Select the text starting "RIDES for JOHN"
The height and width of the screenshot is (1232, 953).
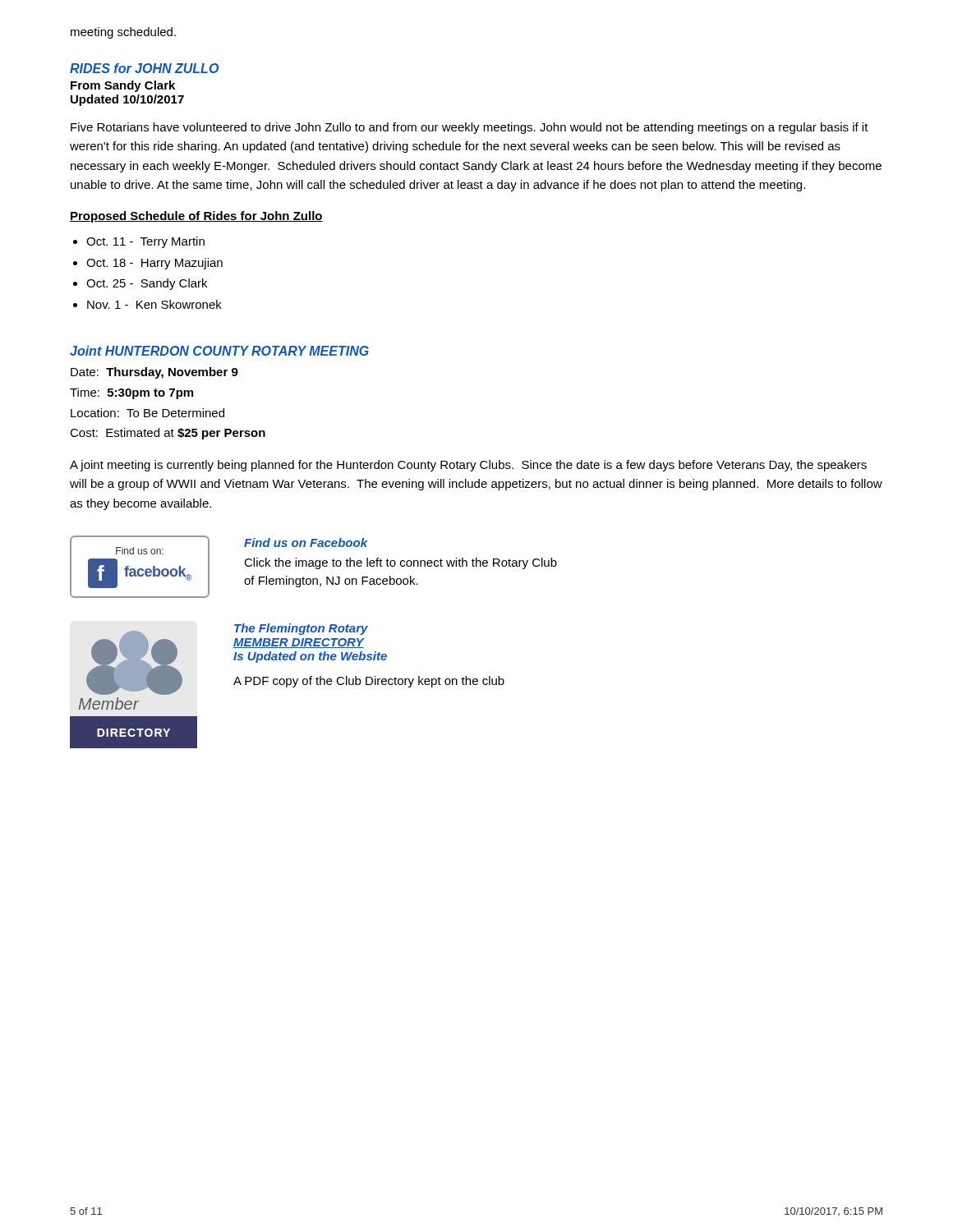click(x=144, y=69)
